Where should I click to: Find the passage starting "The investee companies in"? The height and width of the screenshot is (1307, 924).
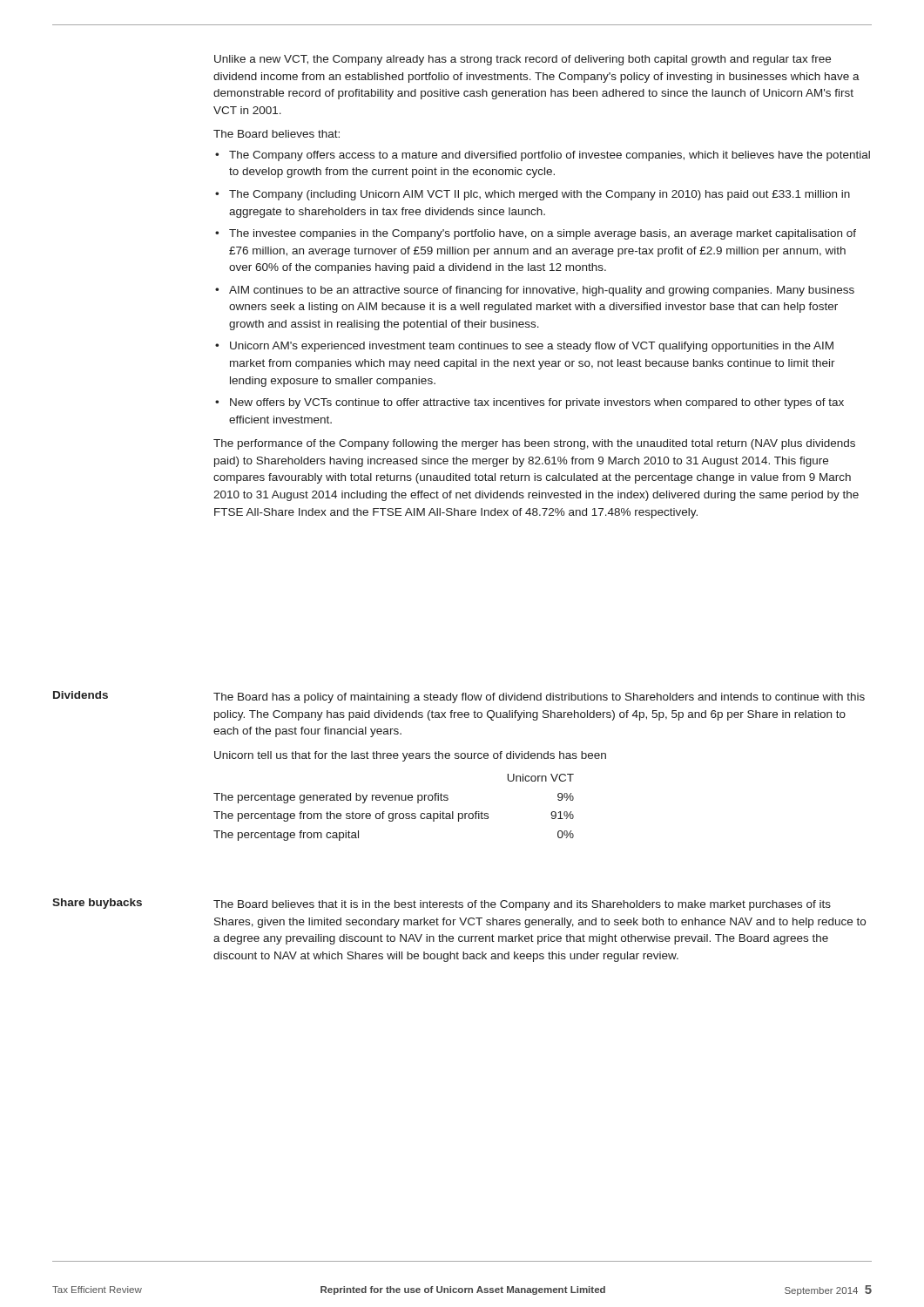click(543, 250)
